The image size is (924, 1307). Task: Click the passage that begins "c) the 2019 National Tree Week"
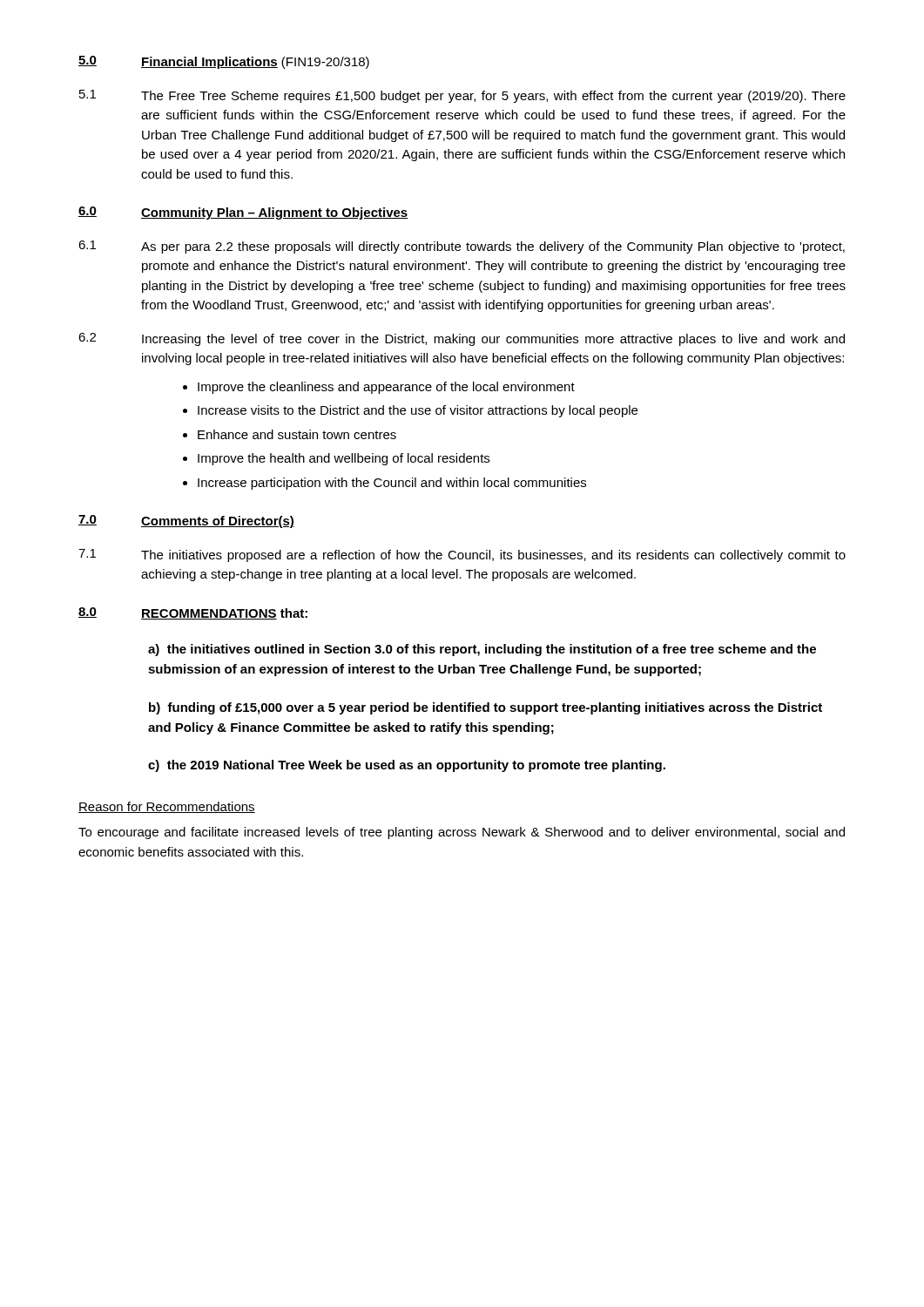click(407, 765)
